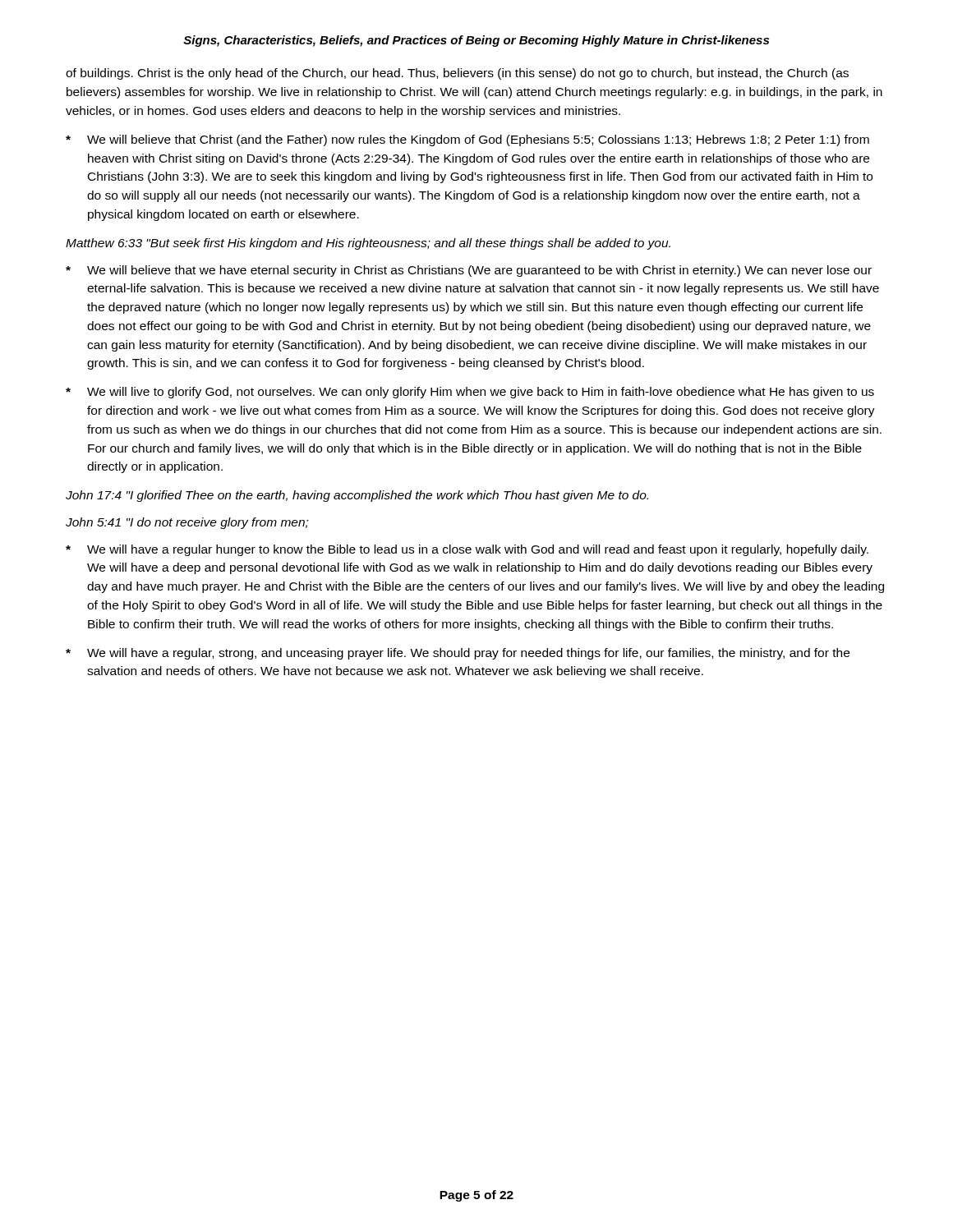Click on the text block that reads "of buildings. Christ"
The width and height of the screenshot is (953, 1232).
coord(474,92)
